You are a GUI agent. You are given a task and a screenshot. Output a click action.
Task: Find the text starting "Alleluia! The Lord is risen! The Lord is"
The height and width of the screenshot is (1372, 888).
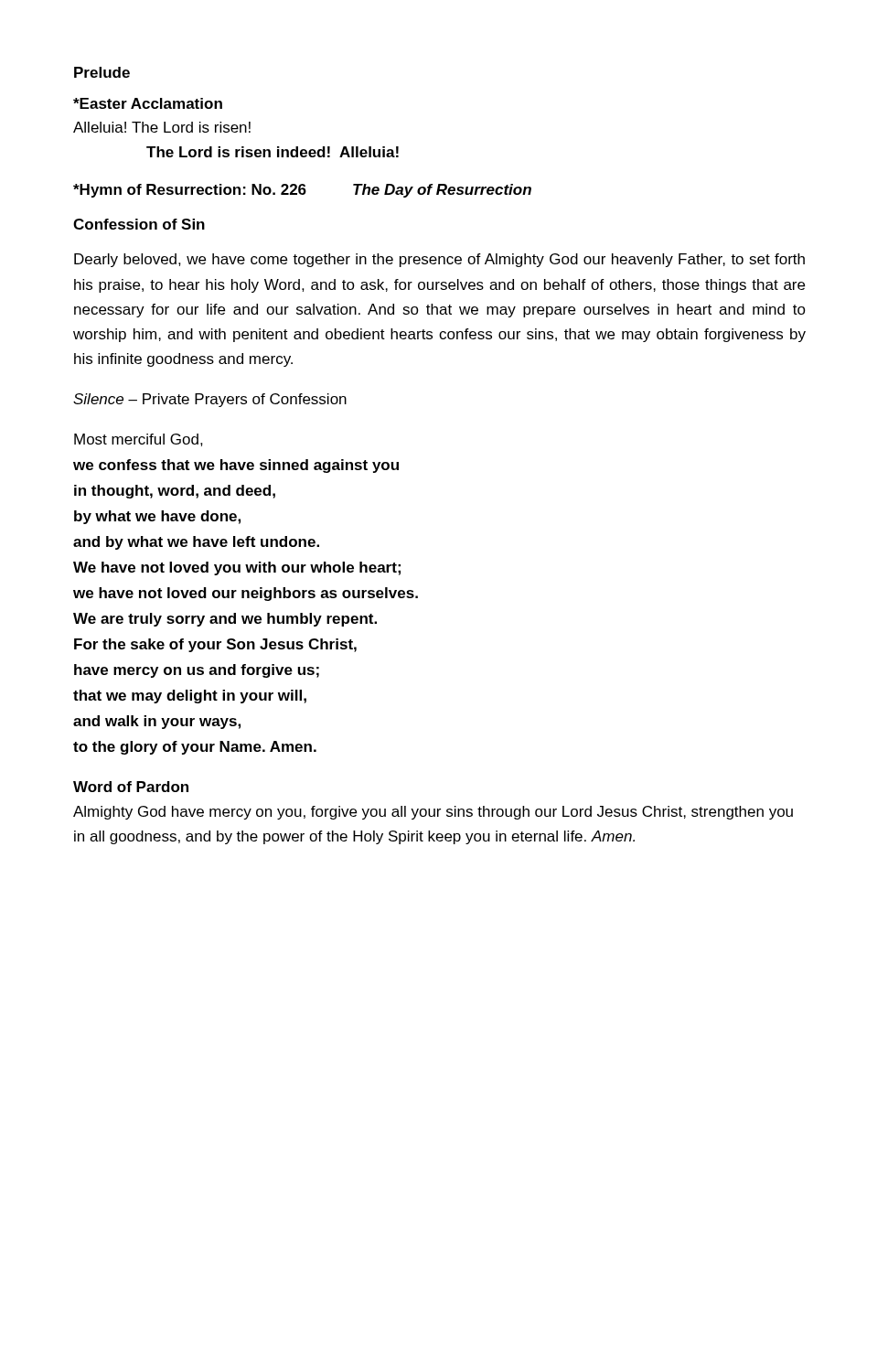tap(236, 142)
